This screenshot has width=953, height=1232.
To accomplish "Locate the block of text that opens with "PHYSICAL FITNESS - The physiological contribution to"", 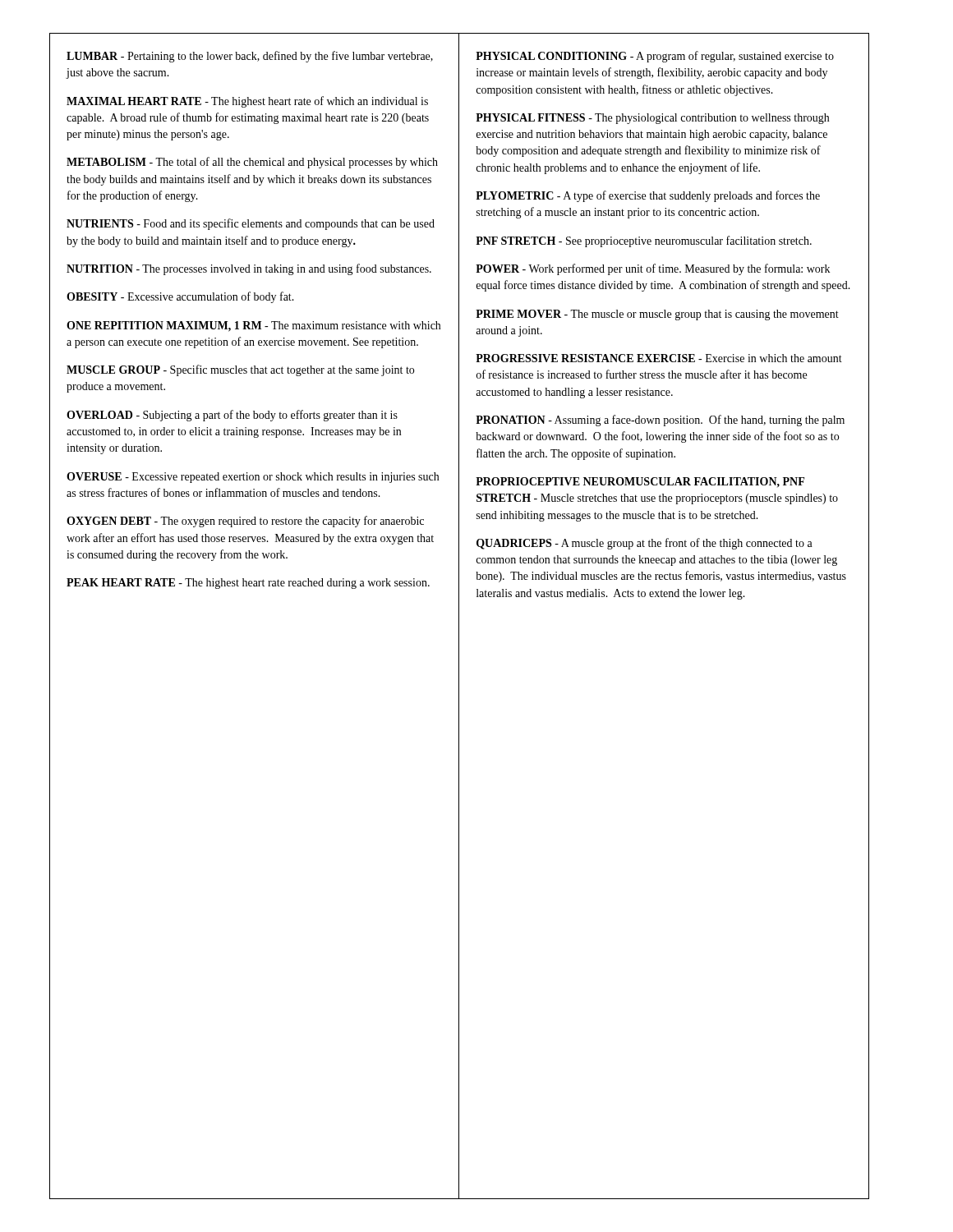I will (x=653, y=143).
